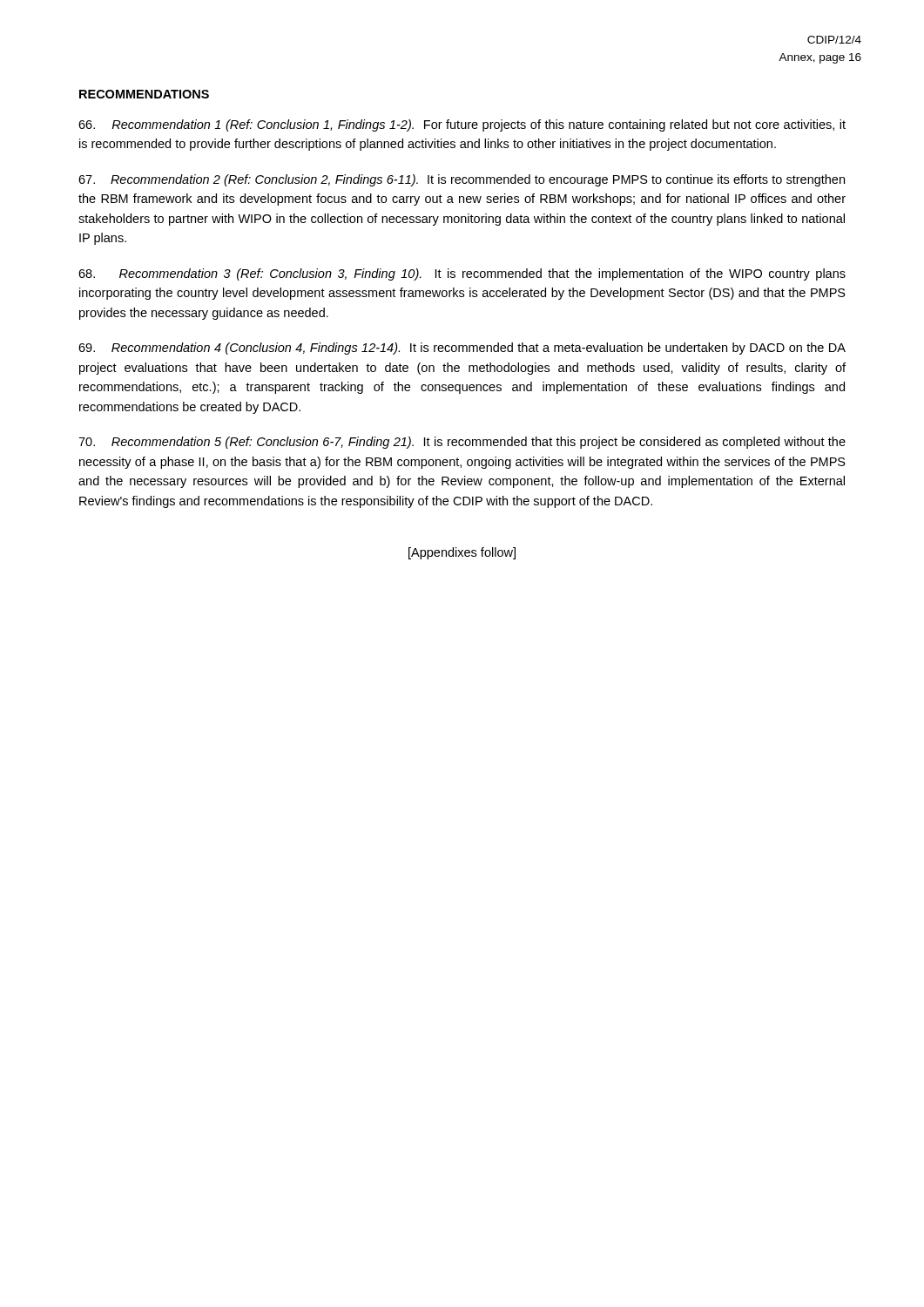Point to the block starting "Recommendation 5 (Ref: Conclusion 6-7, Finding"
Screen dimensions: 1307x924
(462, 471)
